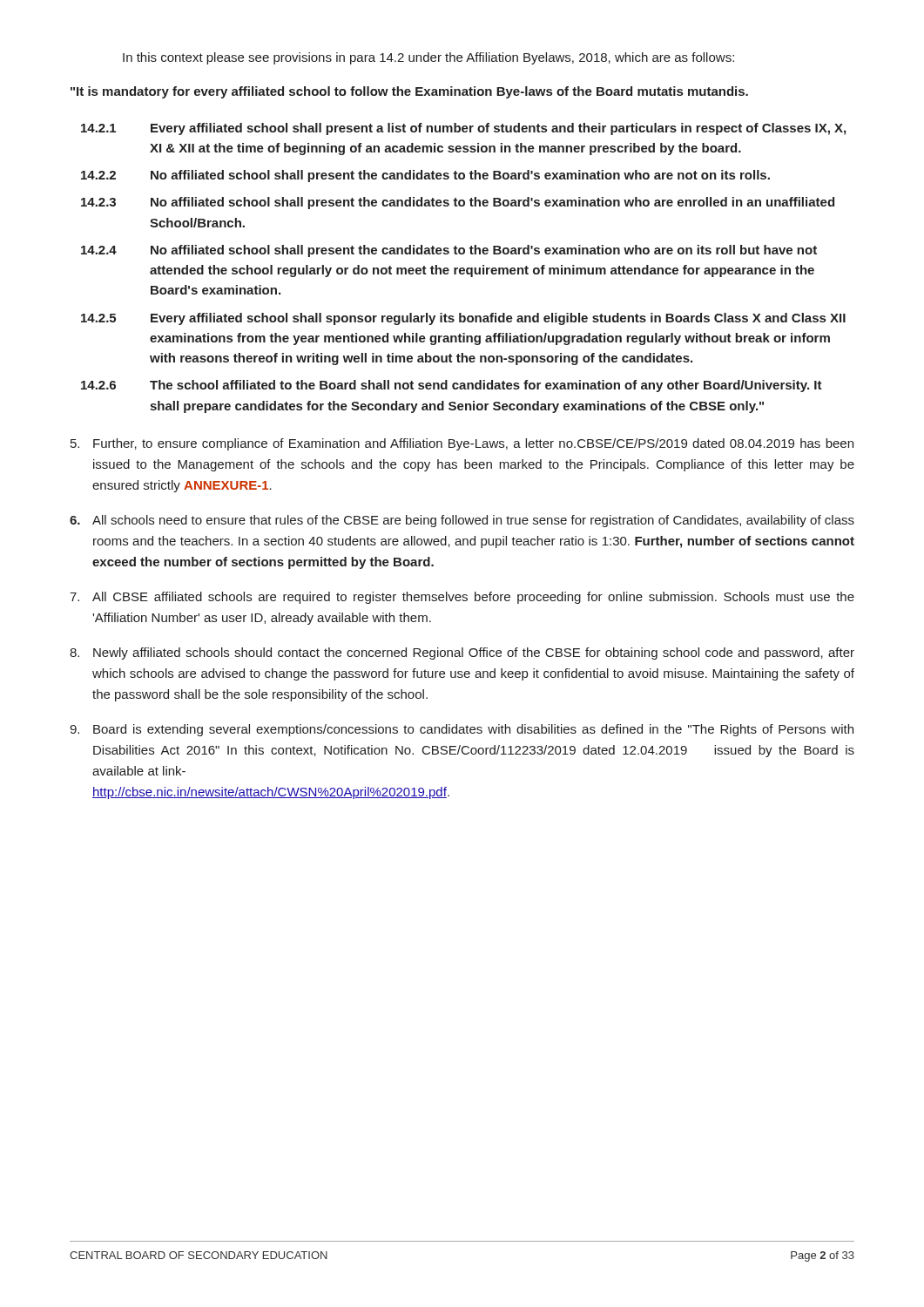Locate the passage starting "6. All schools"
Viewport: 924px width, 1307px height.
(462, 541)
